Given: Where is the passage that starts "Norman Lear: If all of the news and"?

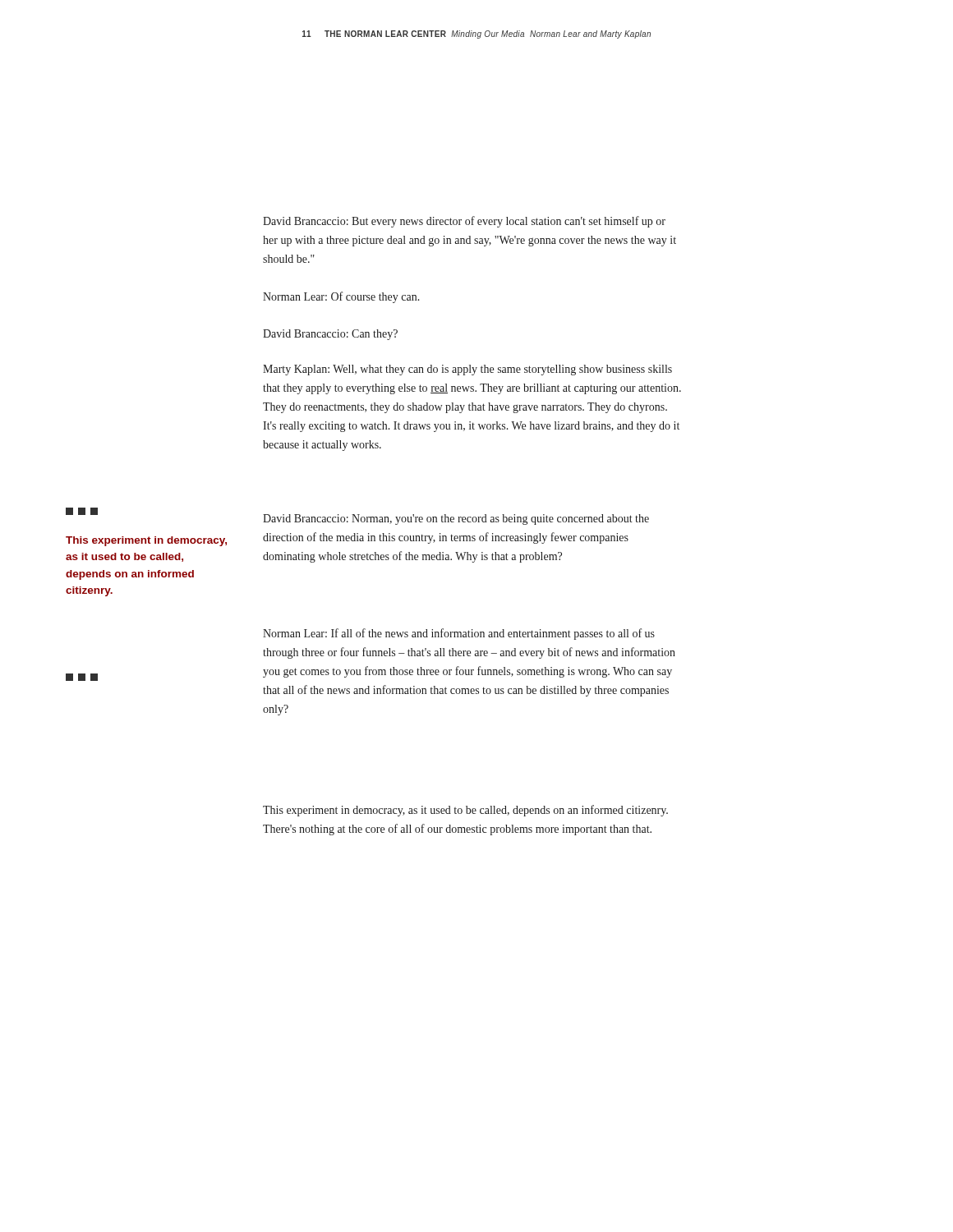Looking at the screenshot, I should point(469,672).
